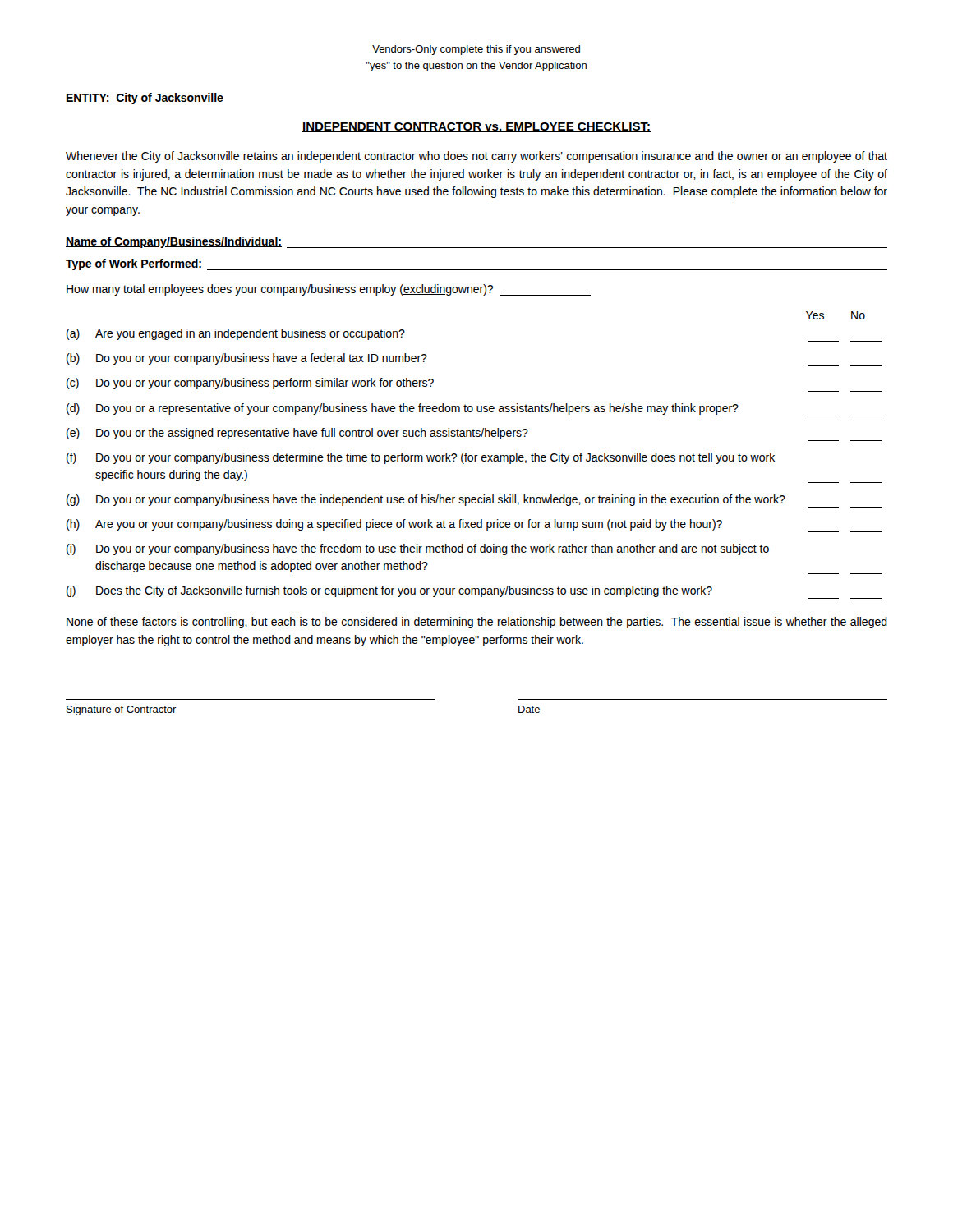Navigate to the block starting "(f) Do you or"
The image size is (953, 1232).
pos(476,466)
